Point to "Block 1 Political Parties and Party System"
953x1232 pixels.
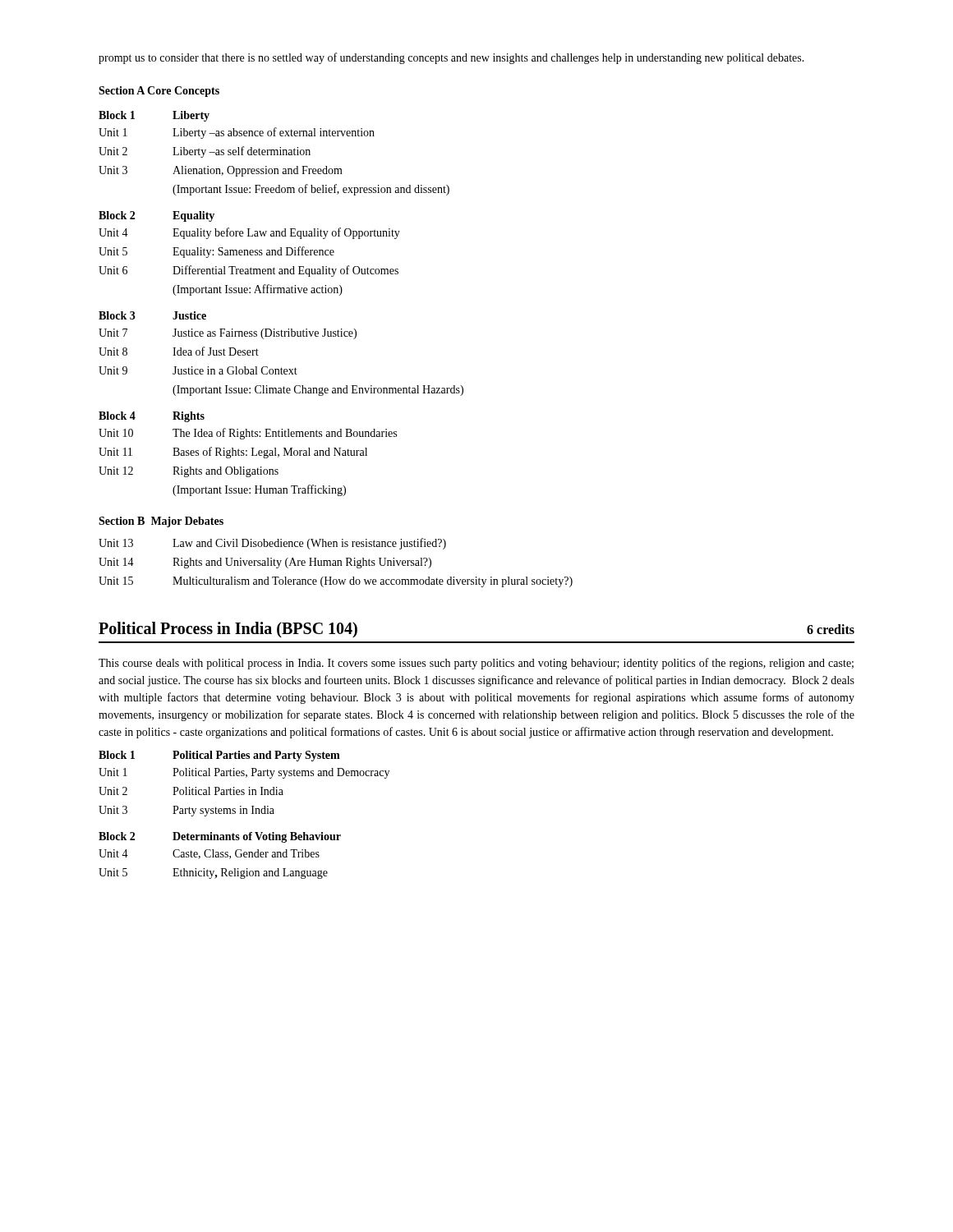pyautogui.click(x=219, y=756)
